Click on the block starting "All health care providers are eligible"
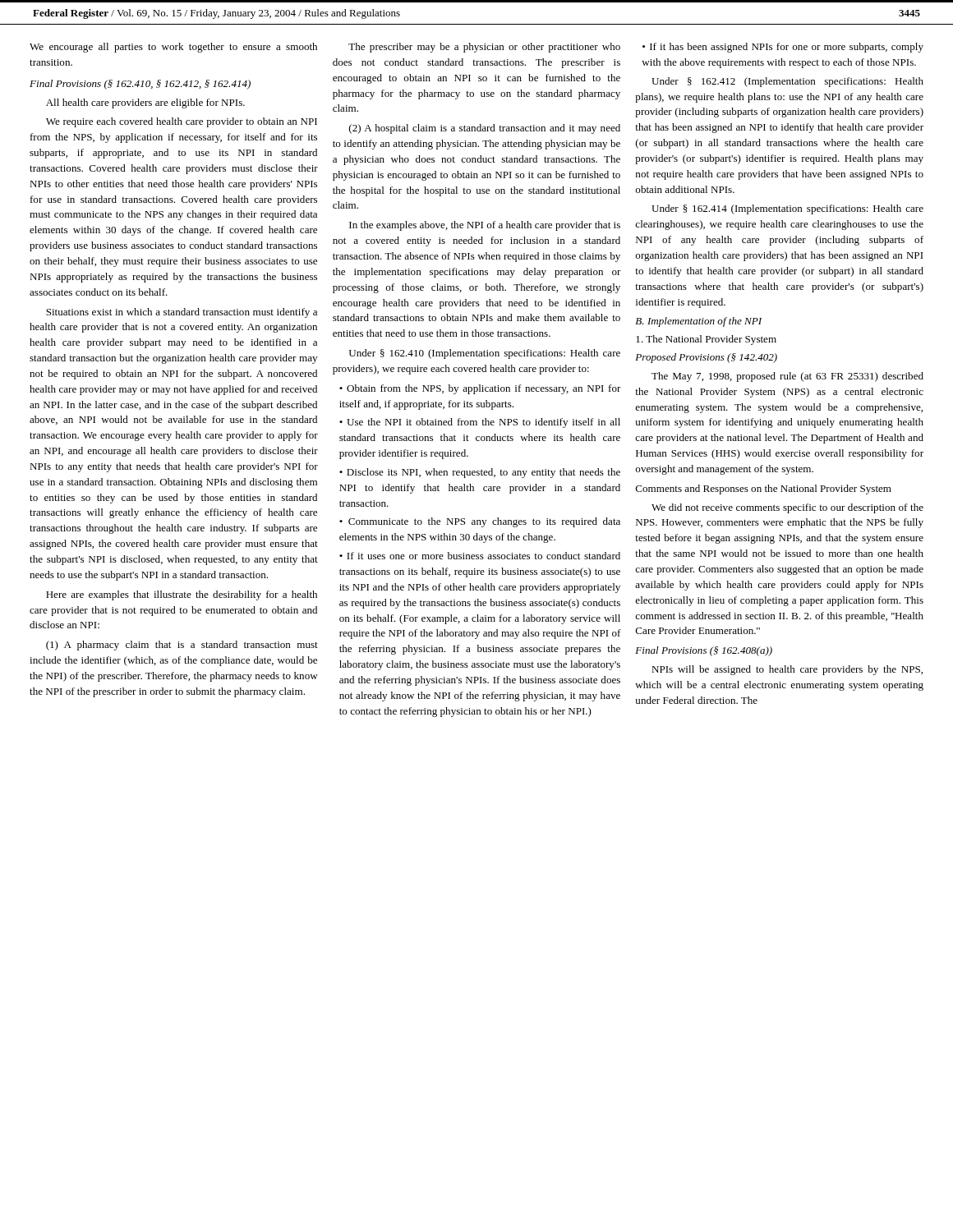 click(x=174, y=103)
